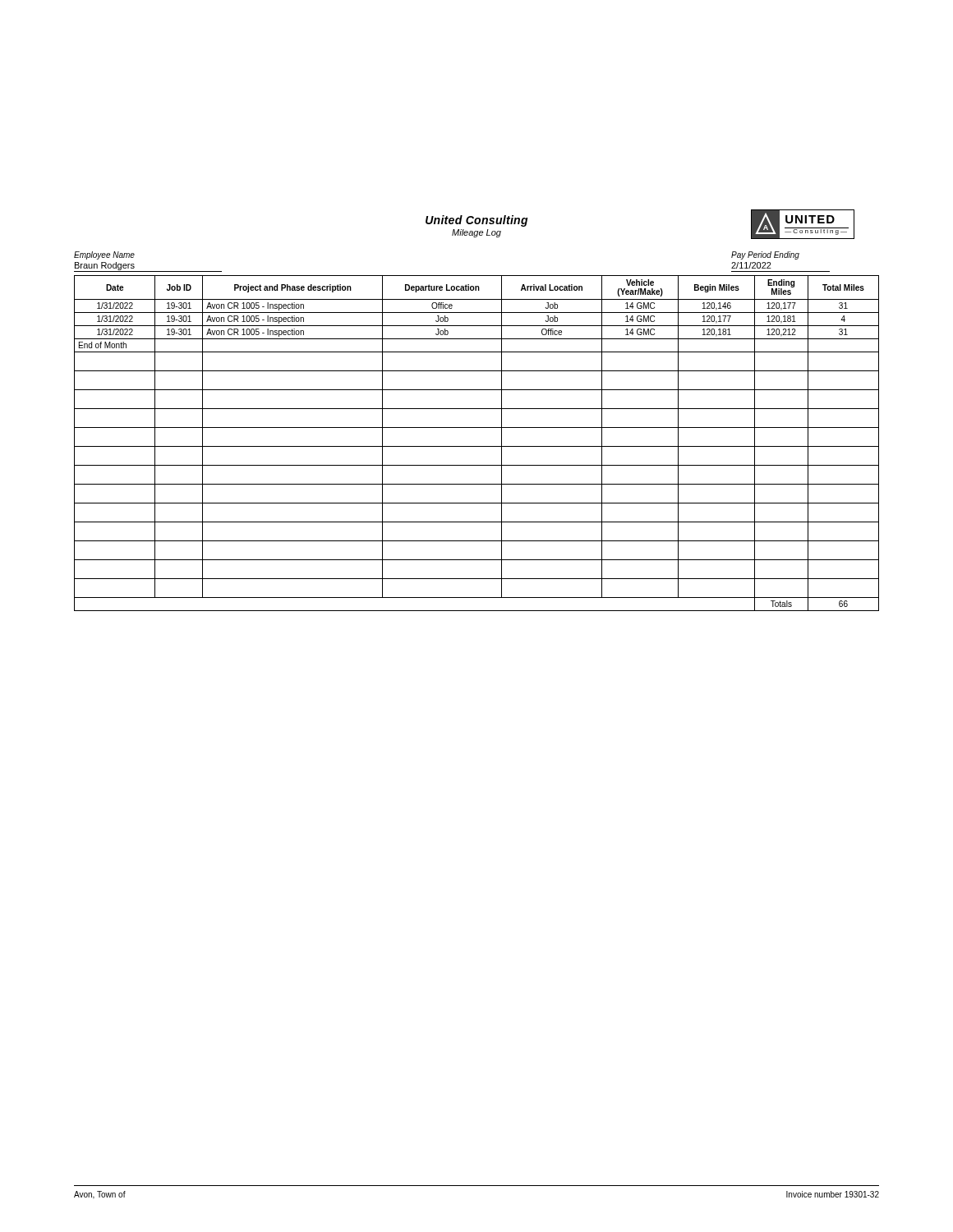Where does it say "Employee Name Braun Rodgers"?

(x=148, y=261)
